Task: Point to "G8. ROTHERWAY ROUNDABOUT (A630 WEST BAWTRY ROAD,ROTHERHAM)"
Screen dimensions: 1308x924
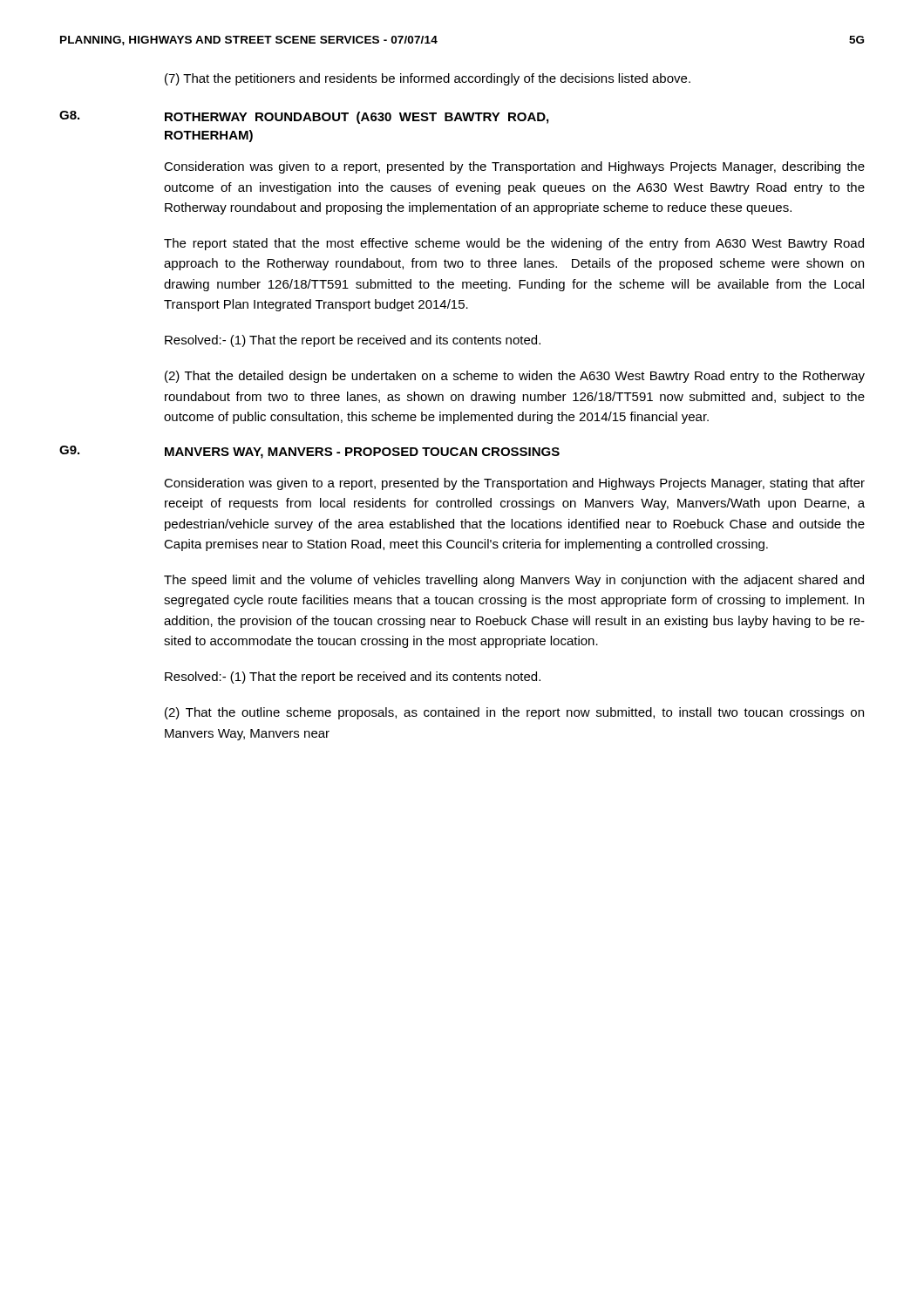Action: (x=304, y=126)
